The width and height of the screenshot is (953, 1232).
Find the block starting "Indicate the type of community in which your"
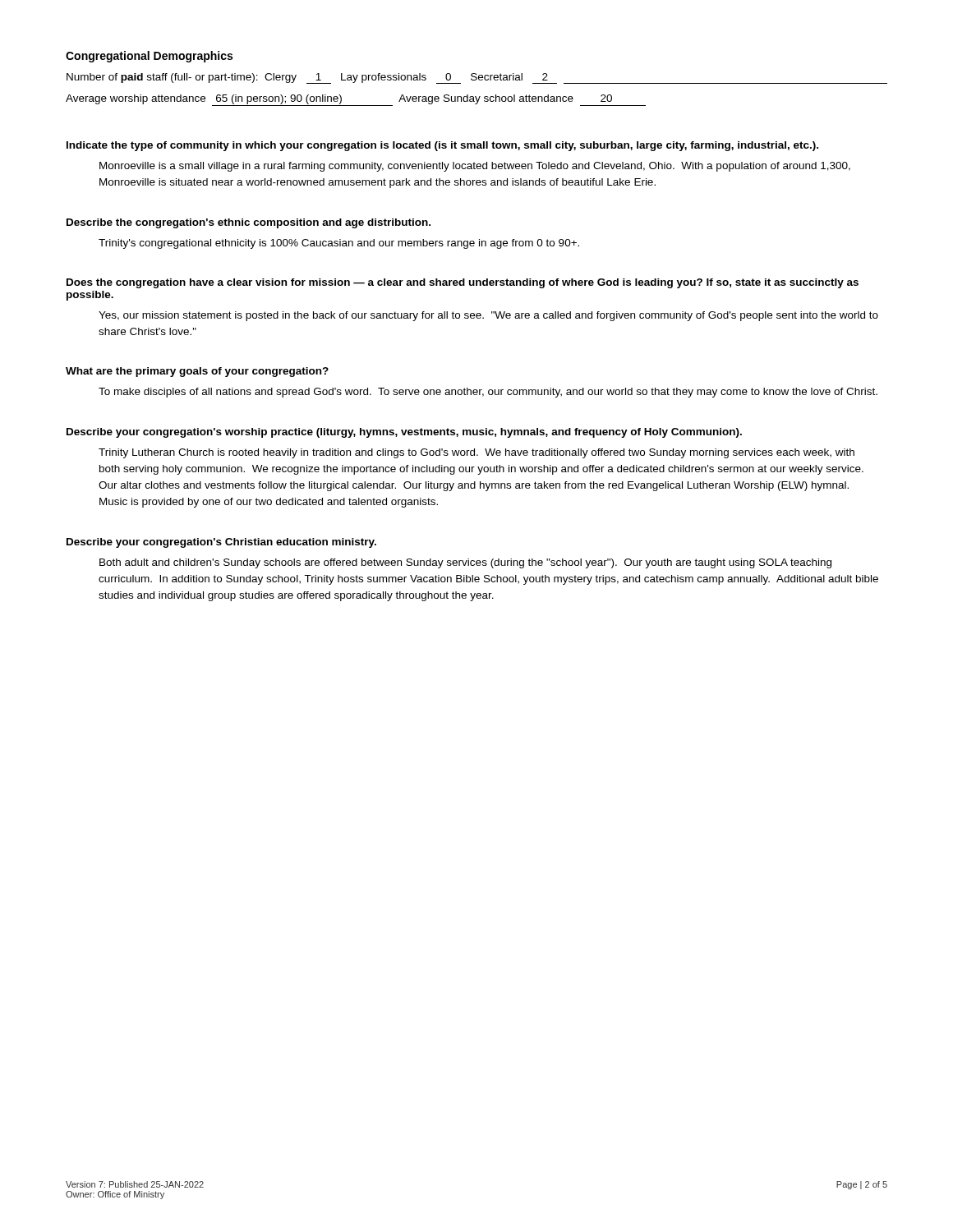(442, 145)
